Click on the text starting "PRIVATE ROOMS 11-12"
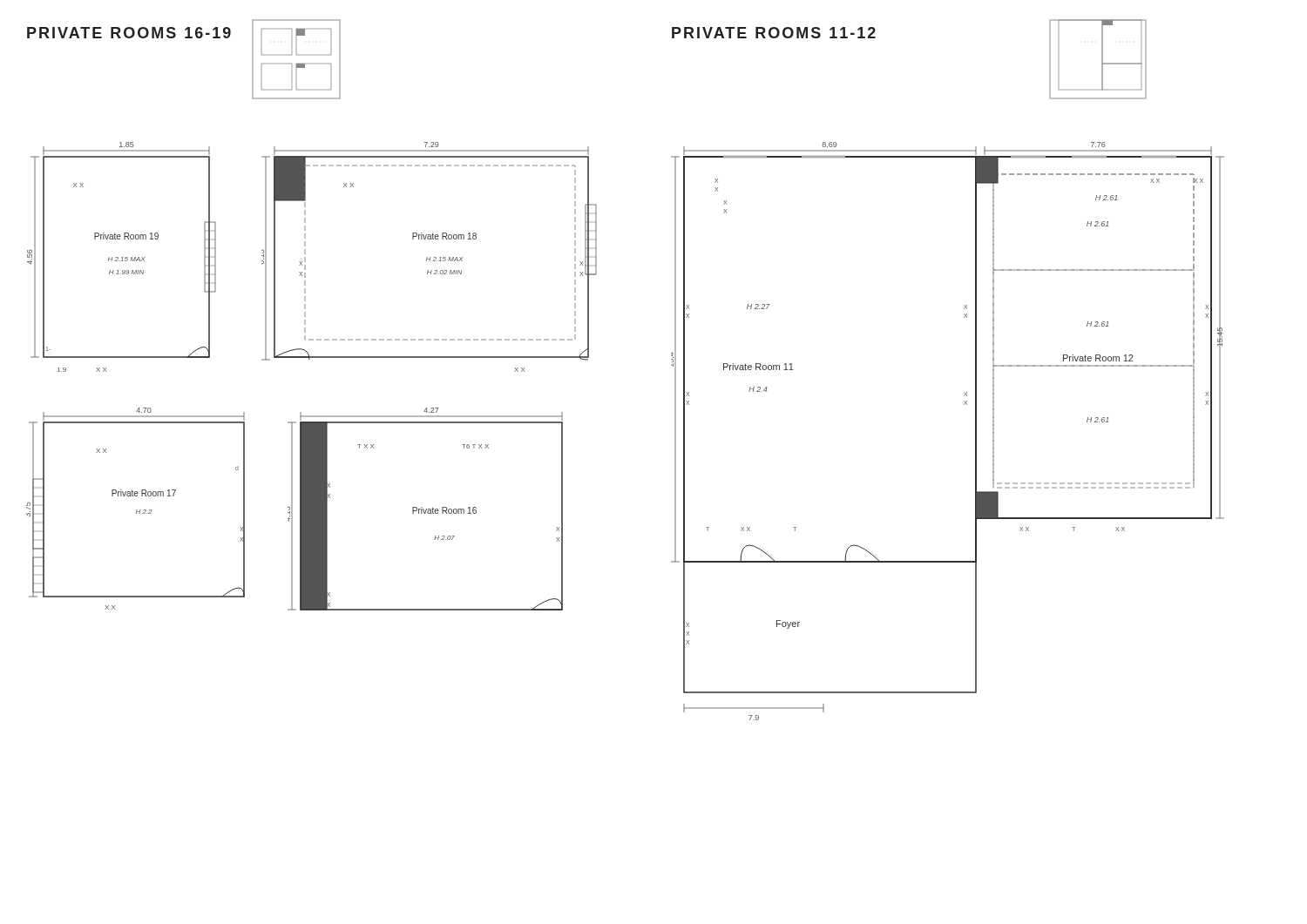Viewport: 1307px width, 924px height. [774, 33]
